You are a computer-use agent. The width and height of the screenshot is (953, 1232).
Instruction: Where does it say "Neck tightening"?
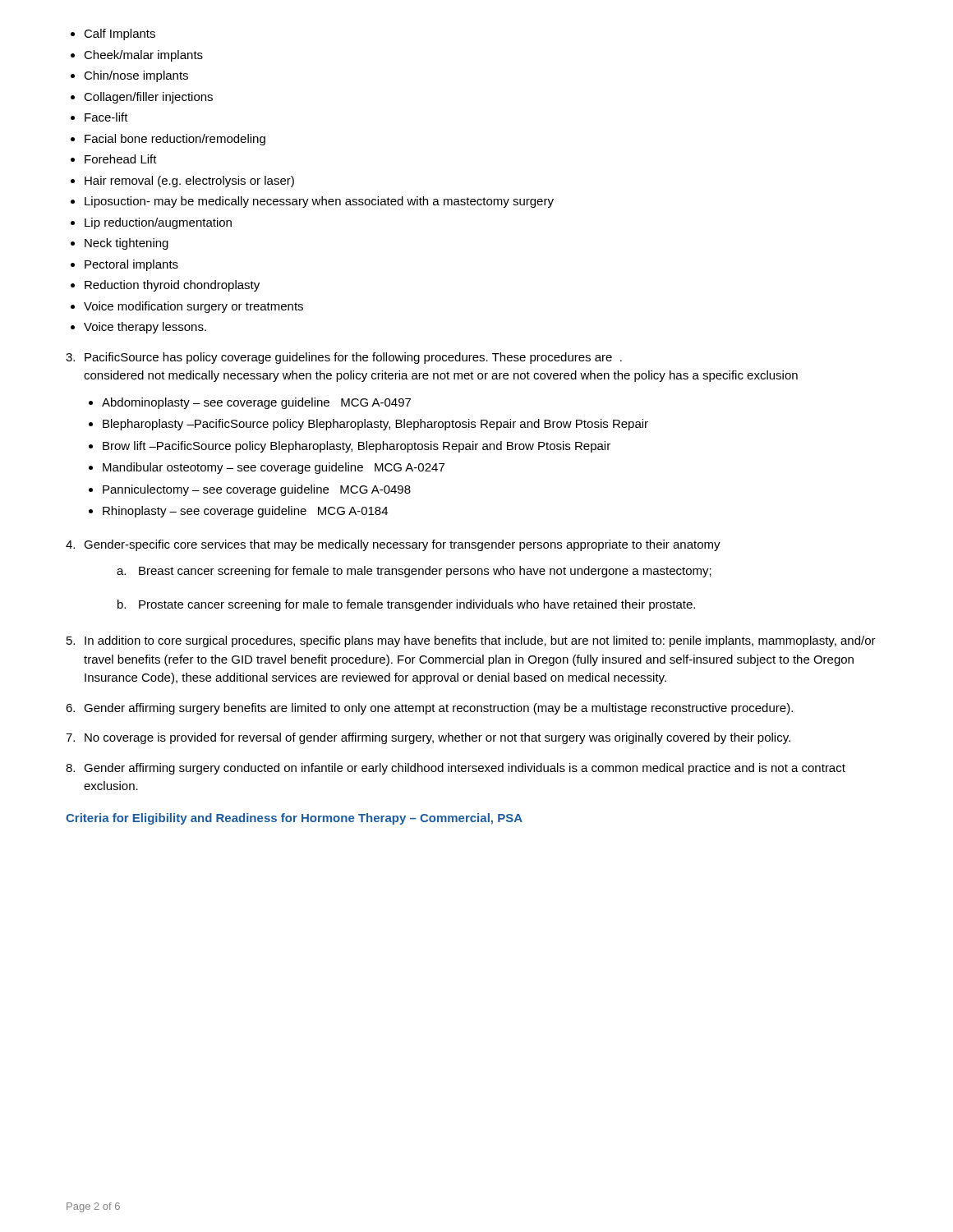click(126, 243)
